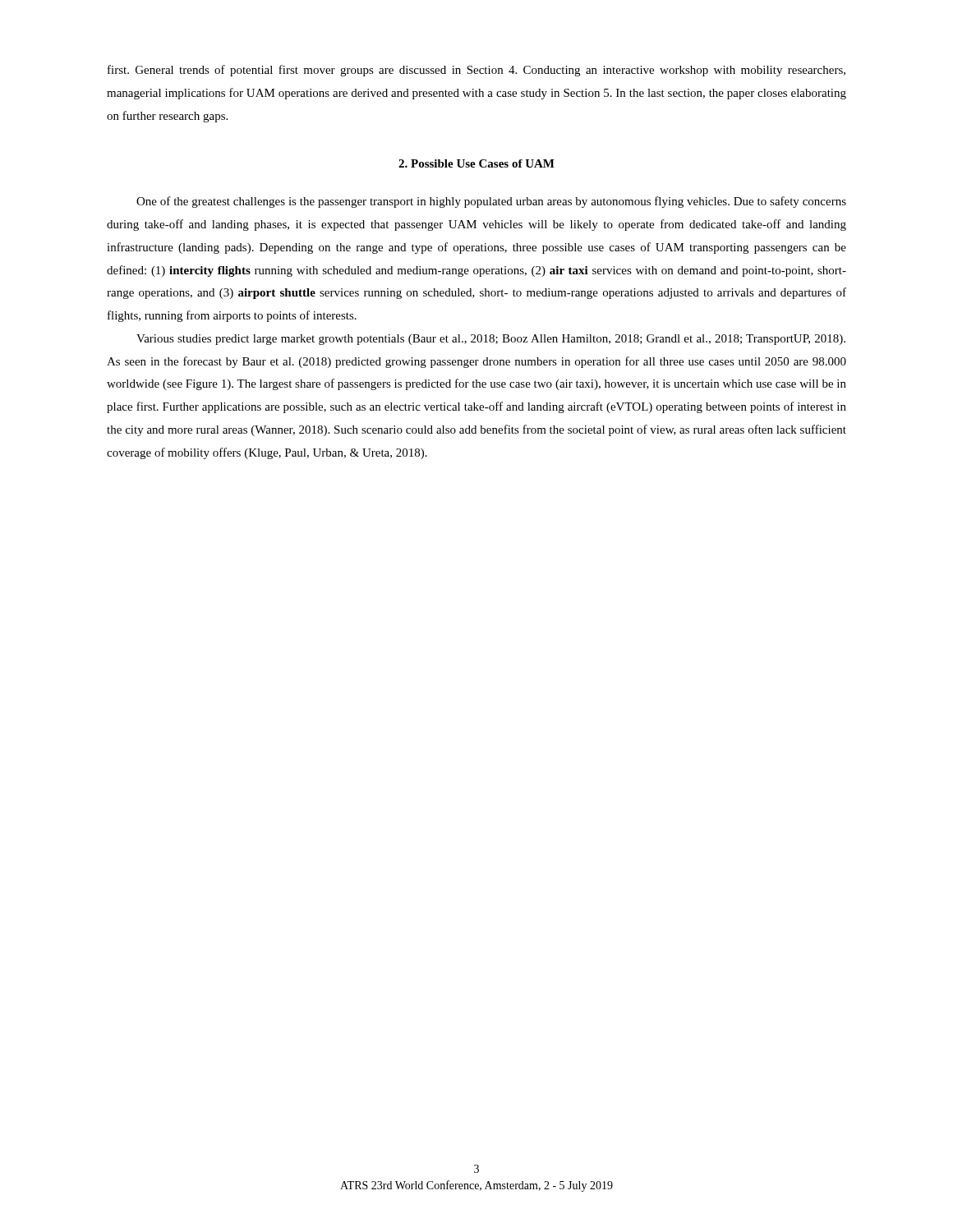The width and height of the screenshot is (953, 1232).
Task: Click the passage that begins "One of the greatest challenges is the passenger"
Action: (x=476, y=258)
